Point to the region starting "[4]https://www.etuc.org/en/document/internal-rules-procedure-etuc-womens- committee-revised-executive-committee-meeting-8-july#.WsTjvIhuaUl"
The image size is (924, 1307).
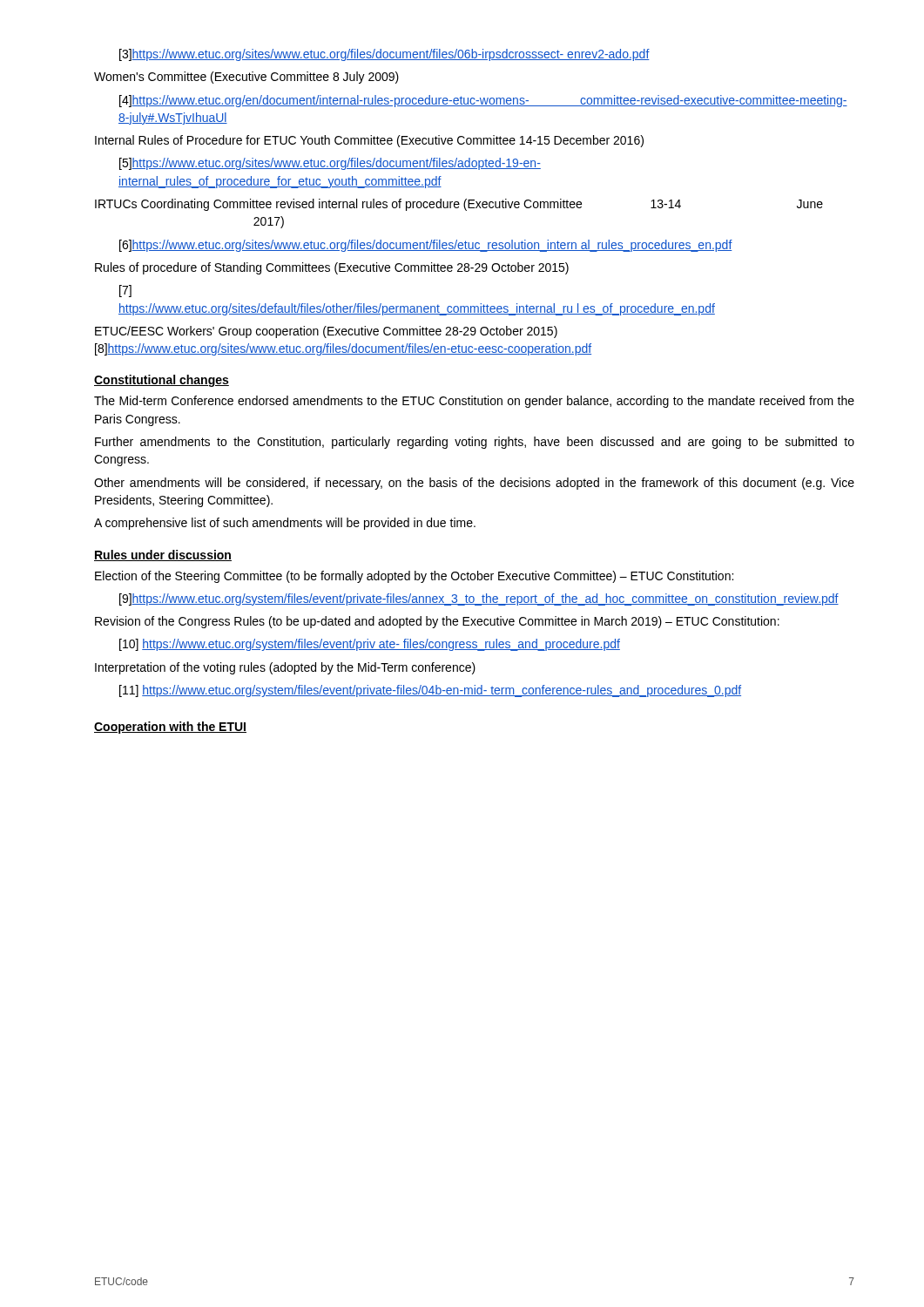tap(486, 109)
